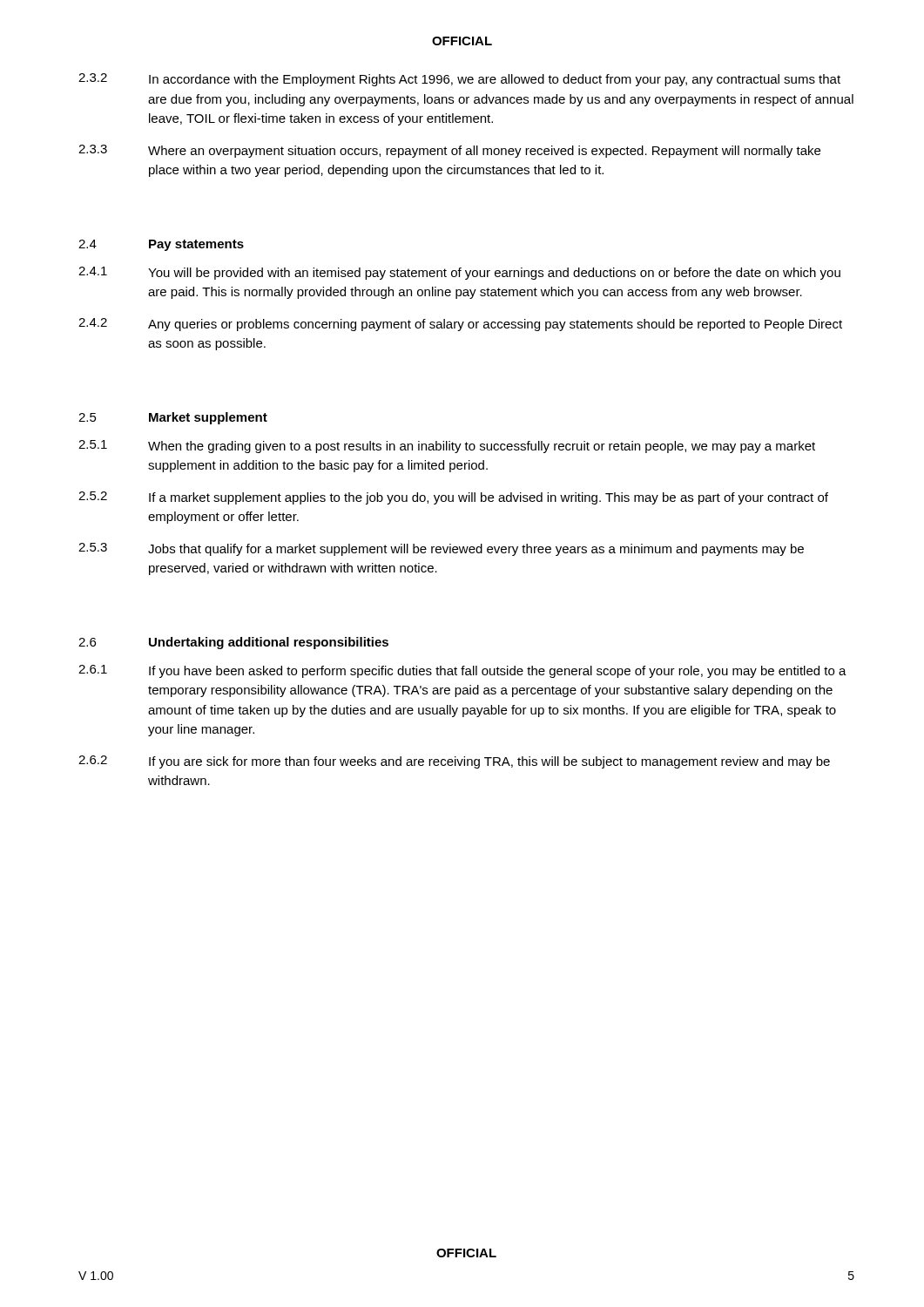Select the list item that says "2.6.1 If you"
The height and width of the screenshot is (1307, 924).
pyautogui.click(x=466, y=700)
